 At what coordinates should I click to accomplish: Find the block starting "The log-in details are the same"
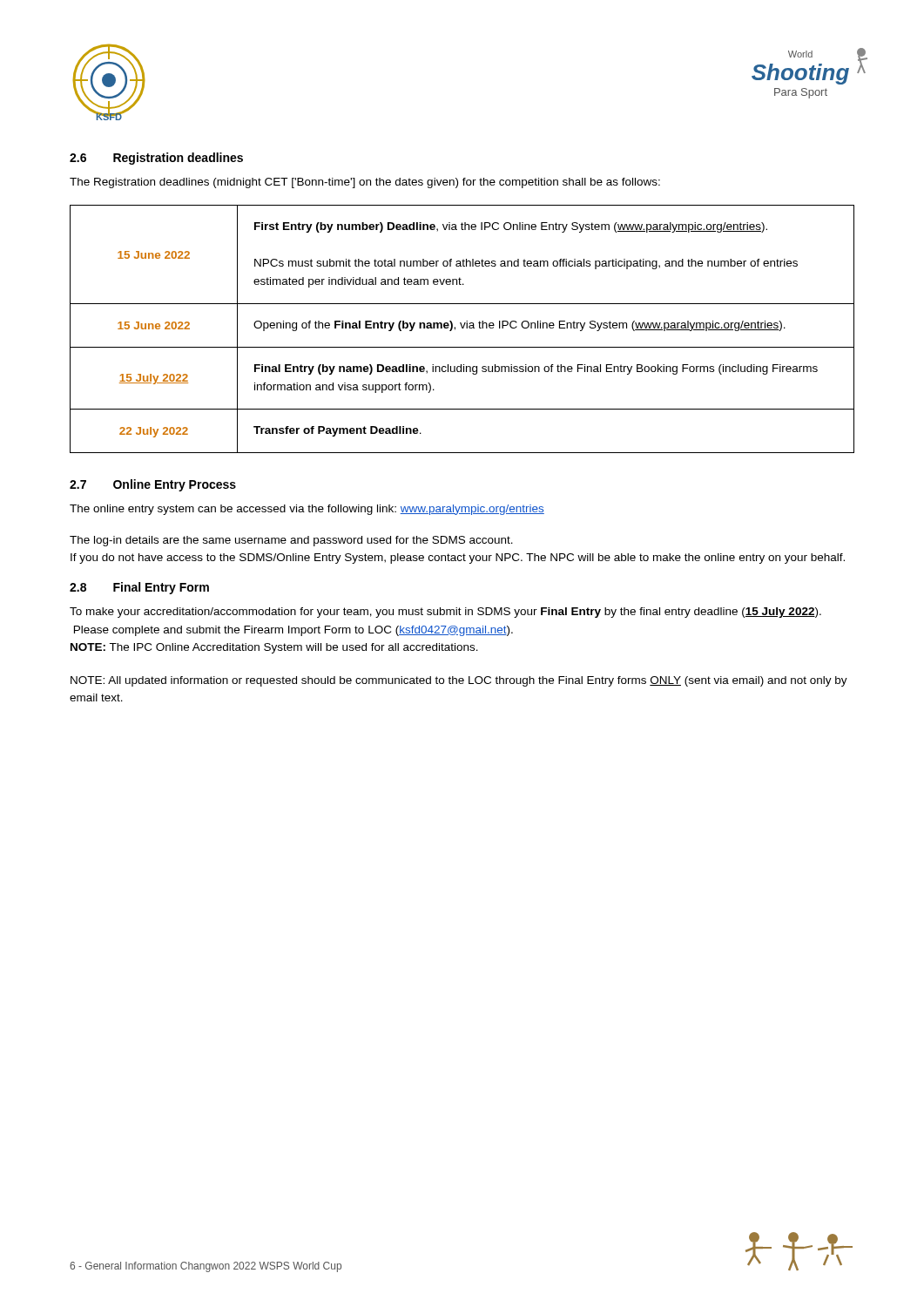(x=458, y=548)
